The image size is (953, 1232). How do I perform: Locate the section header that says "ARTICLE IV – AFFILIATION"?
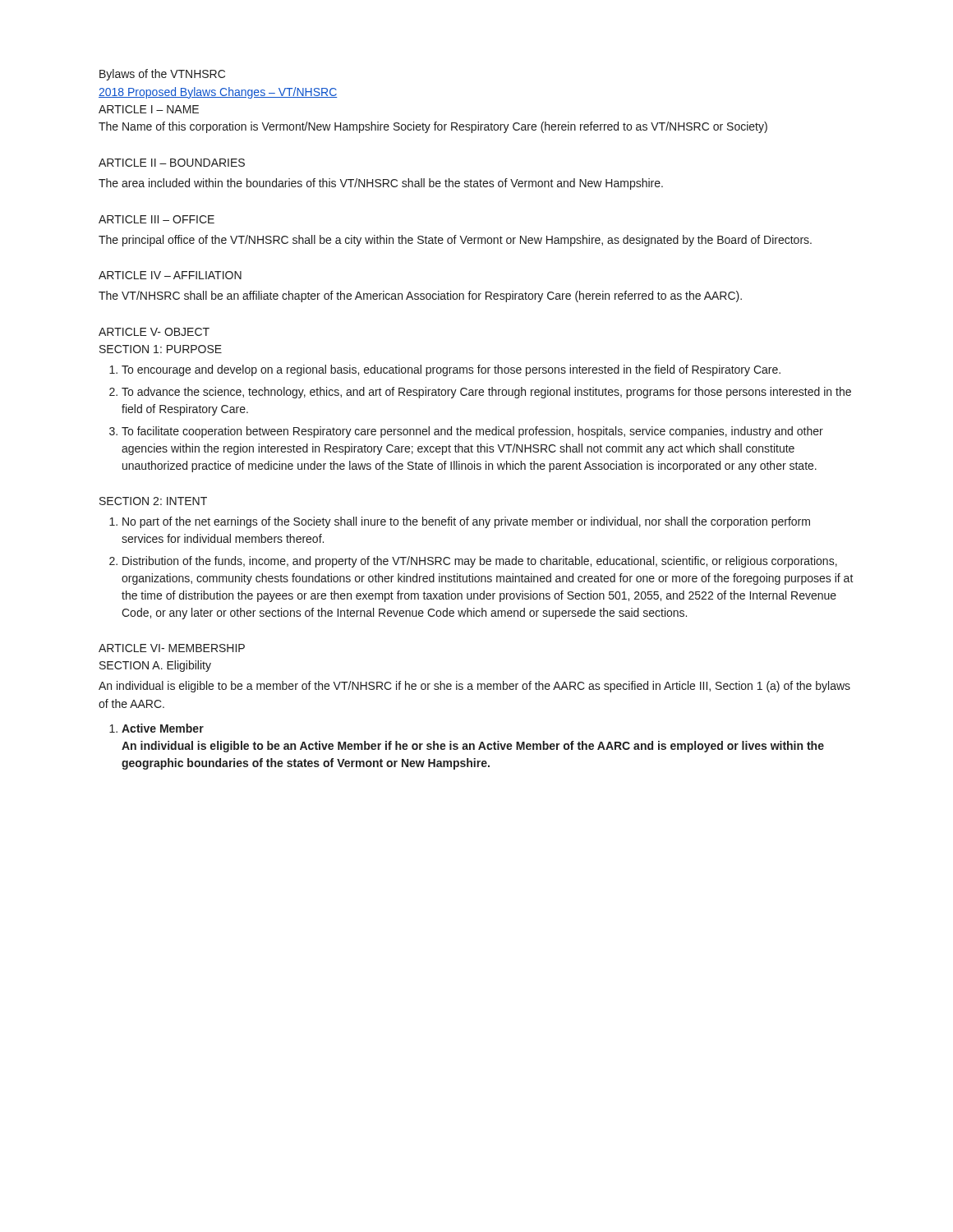pos(170,275)
